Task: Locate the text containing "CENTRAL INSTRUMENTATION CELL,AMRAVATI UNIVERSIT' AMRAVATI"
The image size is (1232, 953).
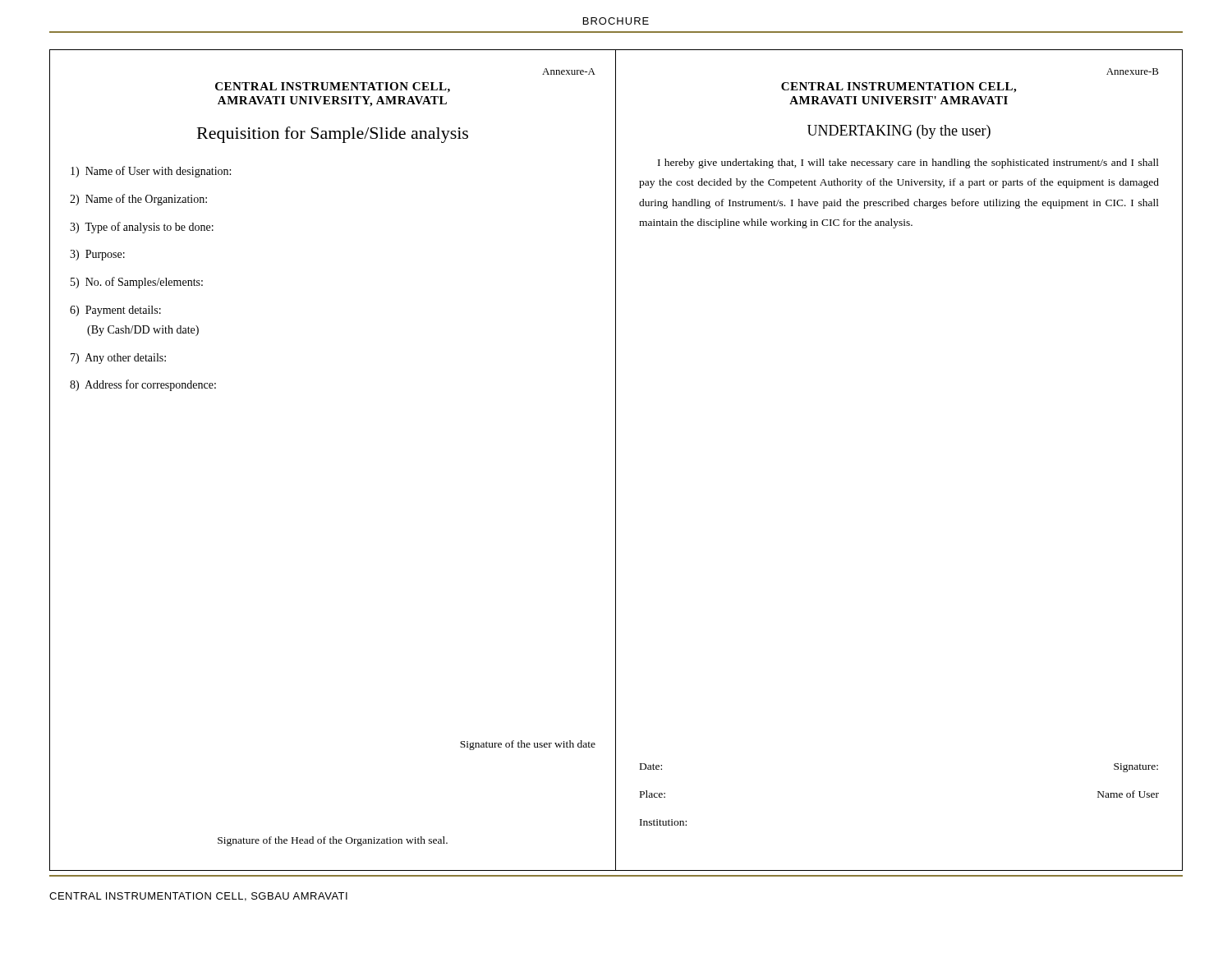Action: pyautogui.click(x=899, y=93)
